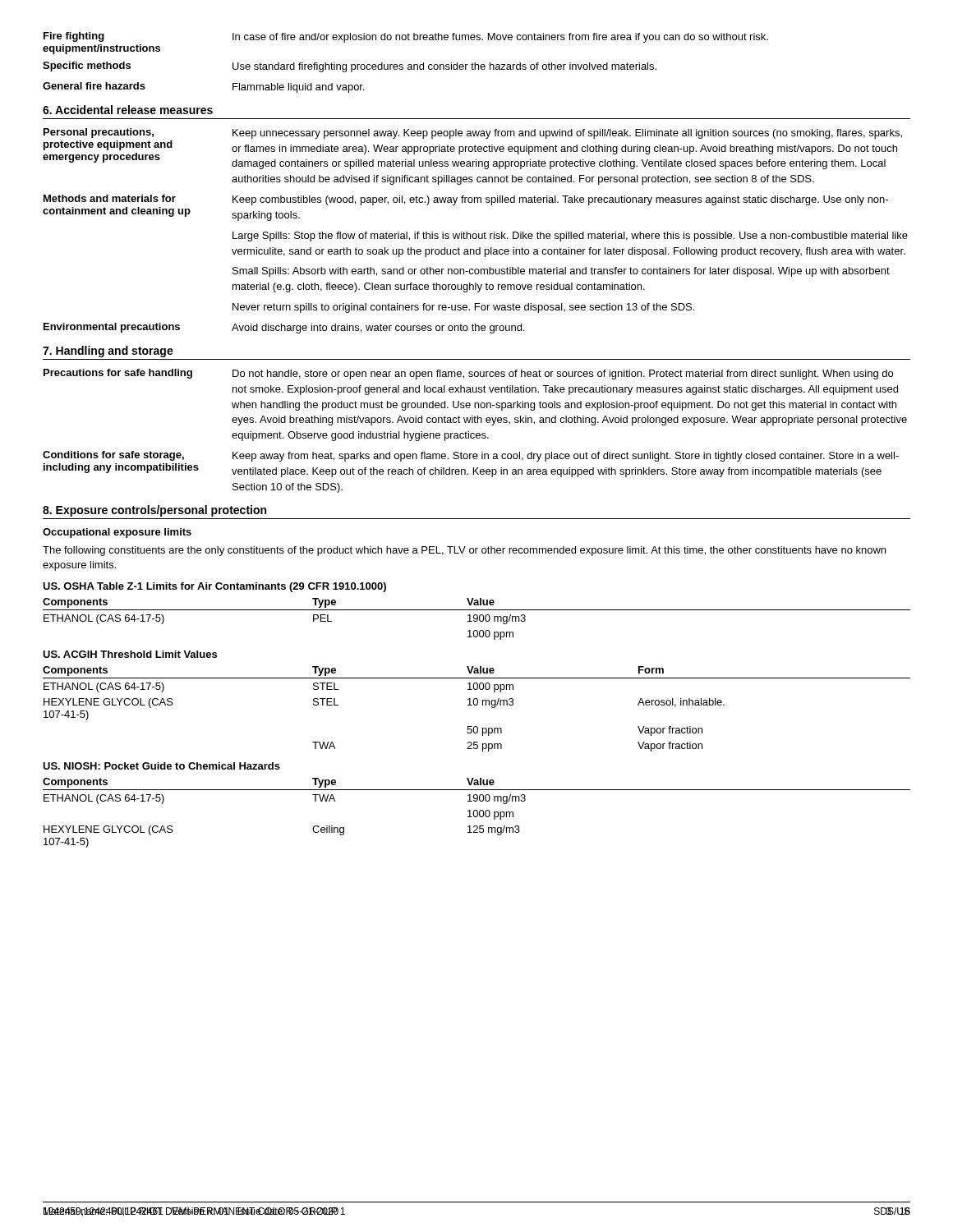Locate the text that says "Specific methods"

[87, 65]
